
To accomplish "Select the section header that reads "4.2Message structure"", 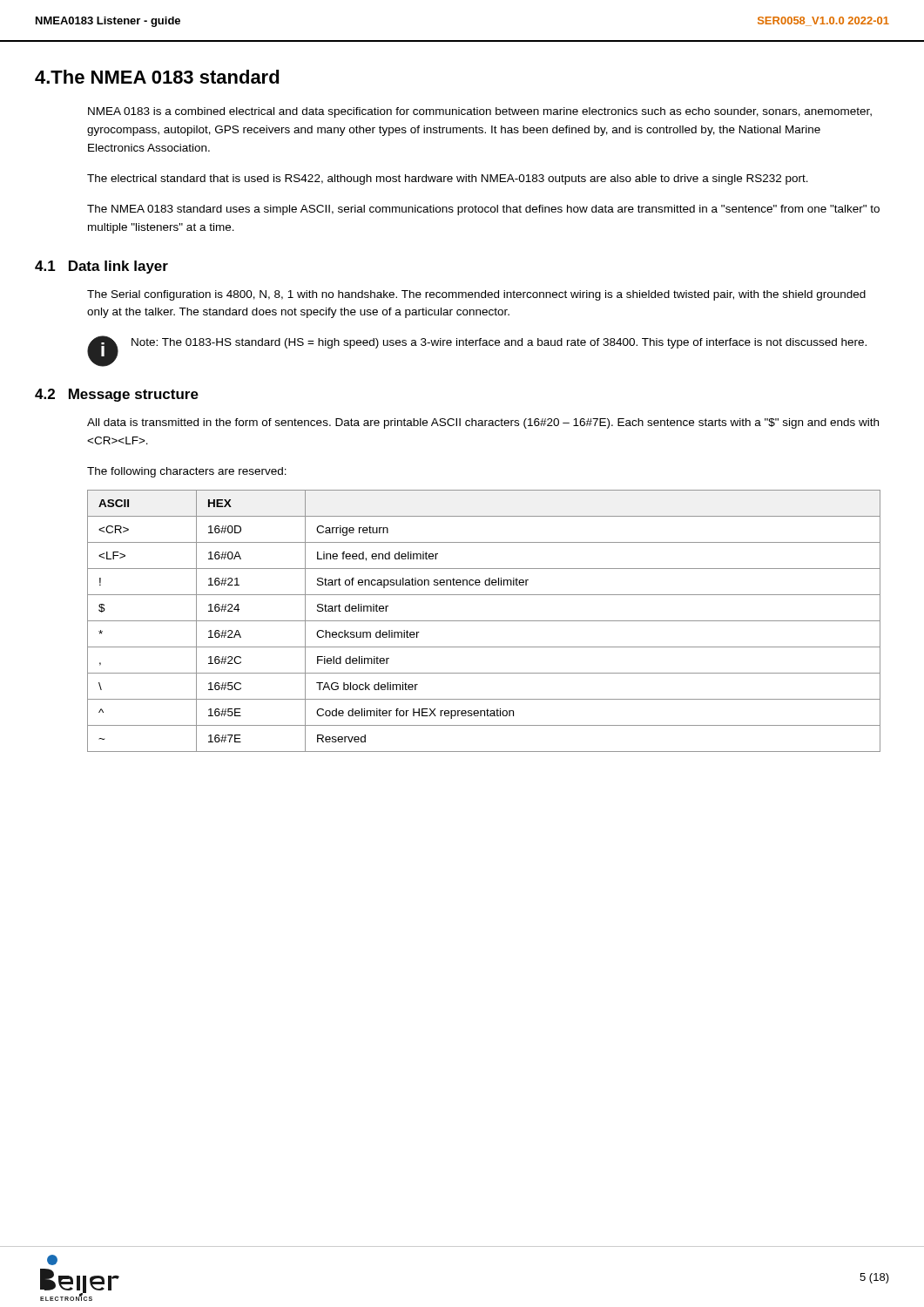I will coord(117,395).
